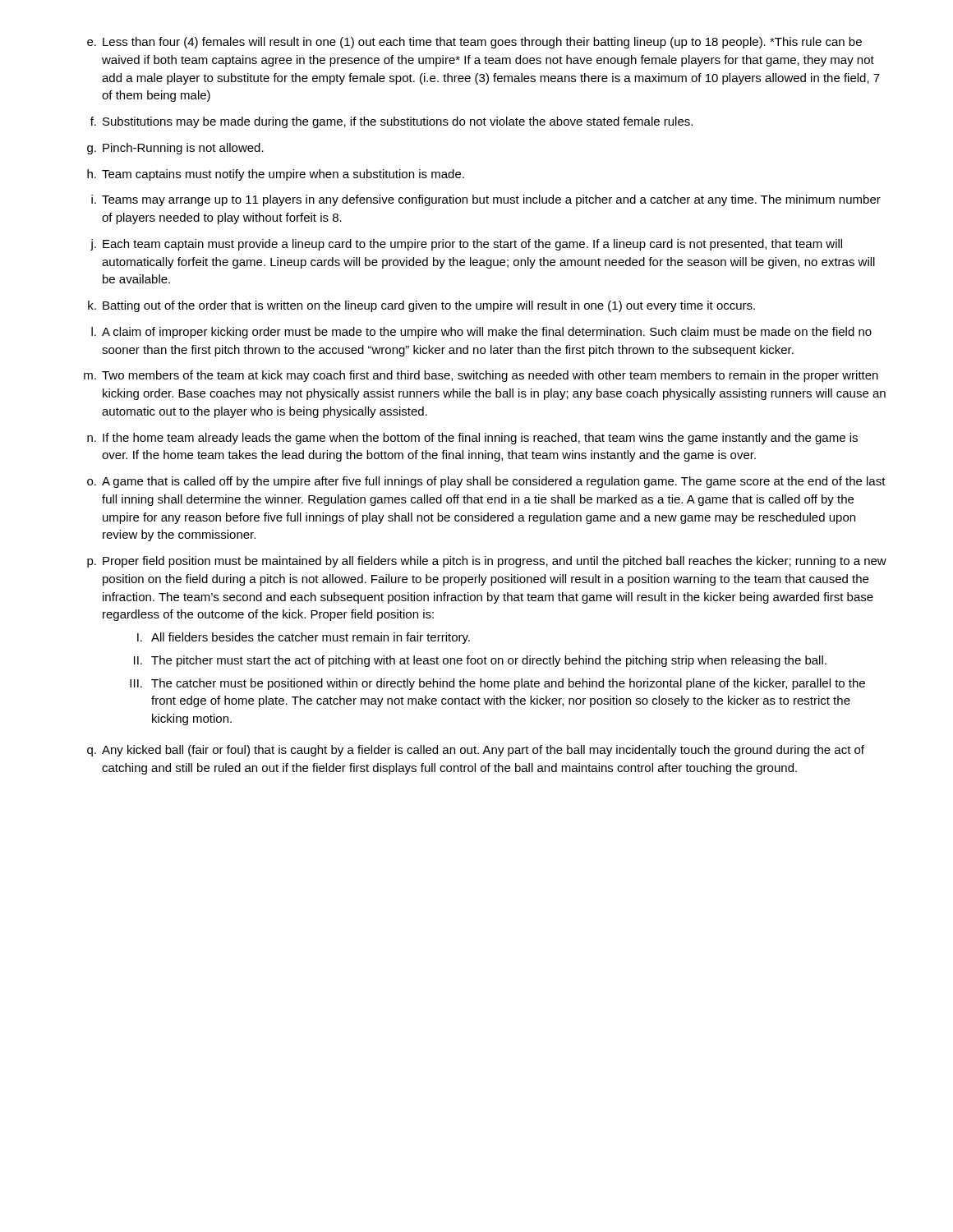The image size is (953, 1232).
Task: Locate the list item that reads "l. A claim of improper kicking"
Action: pyautogui.click(x=476, y=340)
